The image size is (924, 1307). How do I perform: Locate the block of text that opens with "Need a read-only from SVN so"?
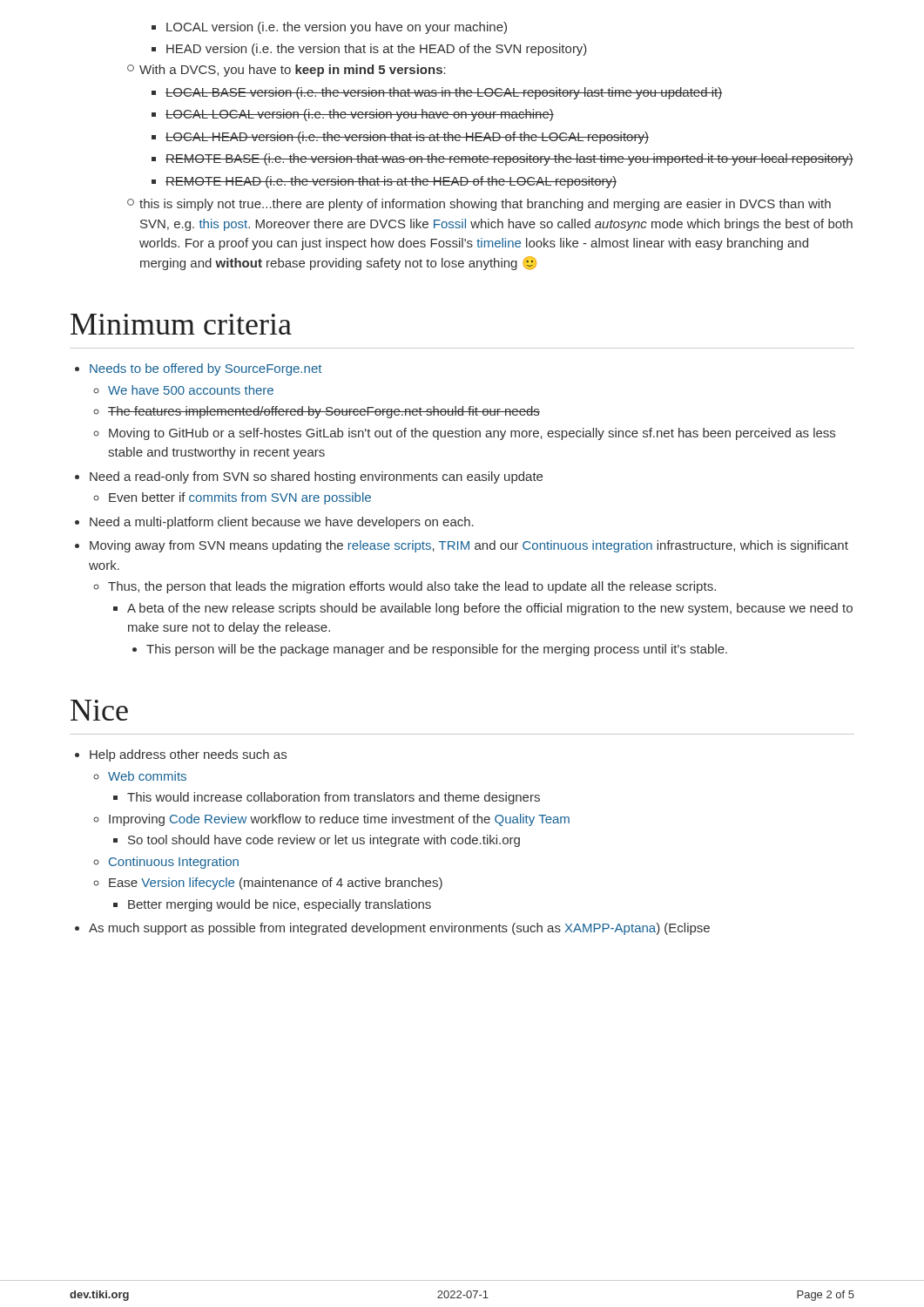pos(462,487)
